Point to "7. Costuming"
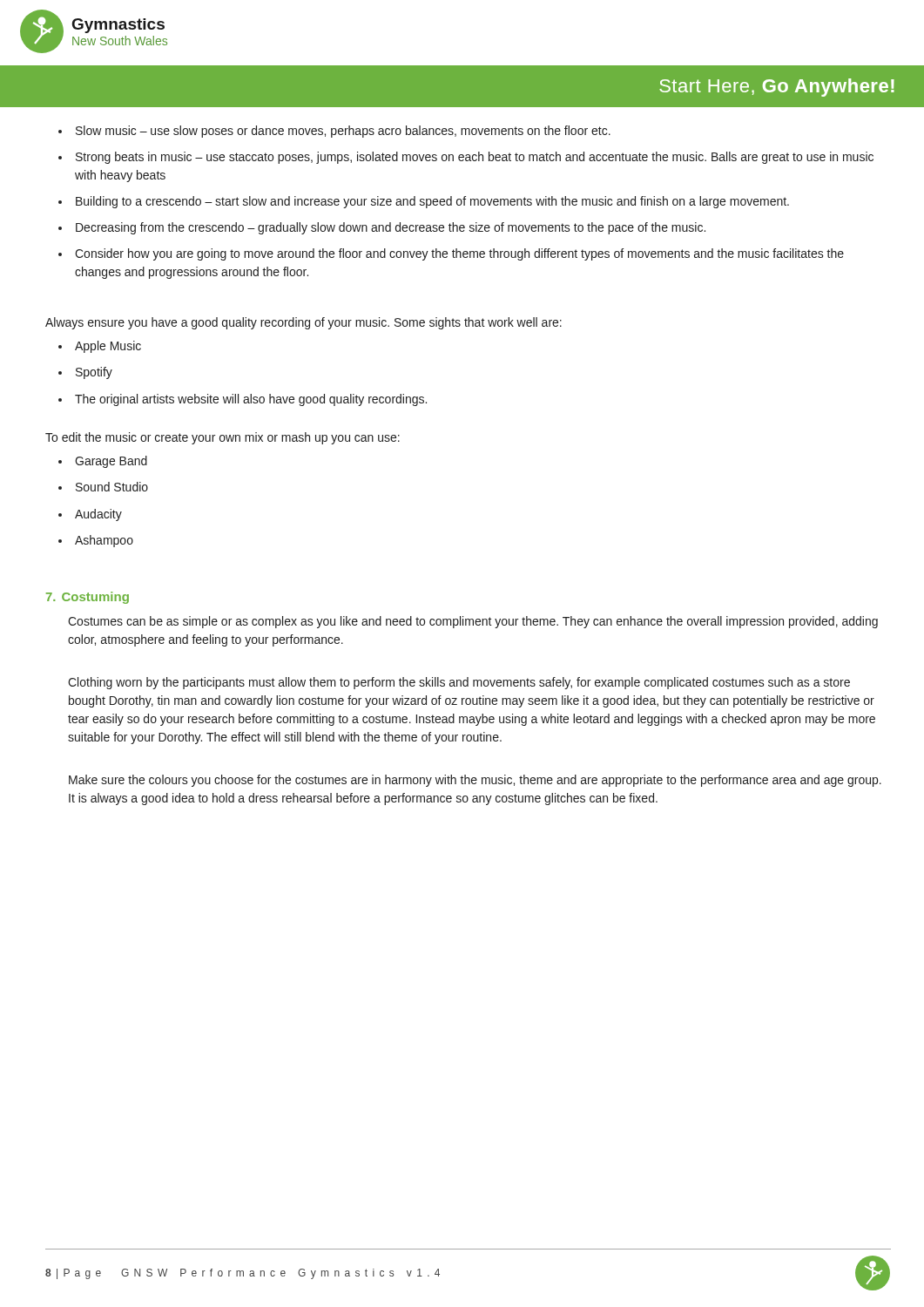The width and height of the screenshot is (924, 1307). pos(87,597)
